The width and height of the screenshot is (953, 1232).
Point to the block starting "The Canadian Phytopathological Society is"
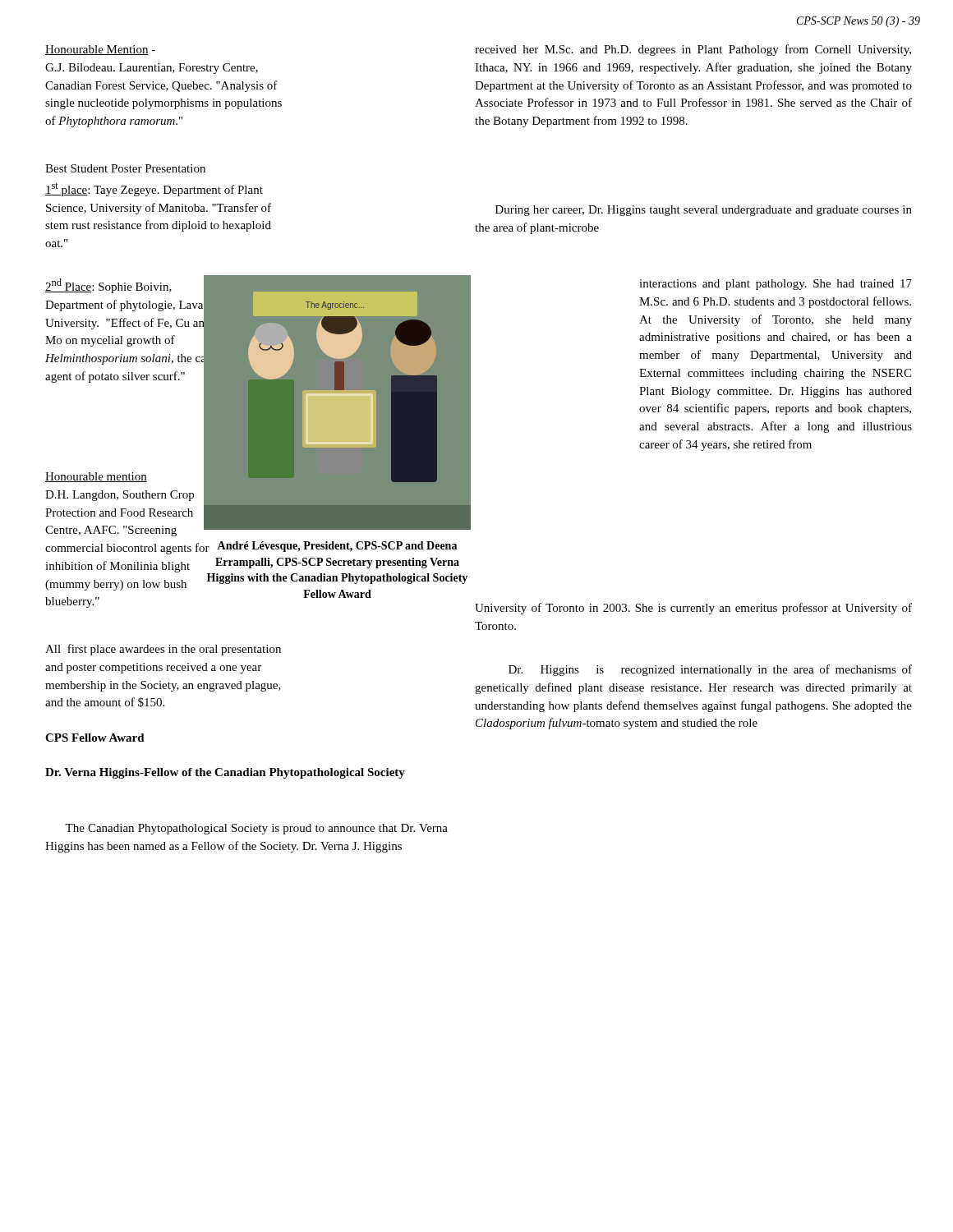pos(246,837)
